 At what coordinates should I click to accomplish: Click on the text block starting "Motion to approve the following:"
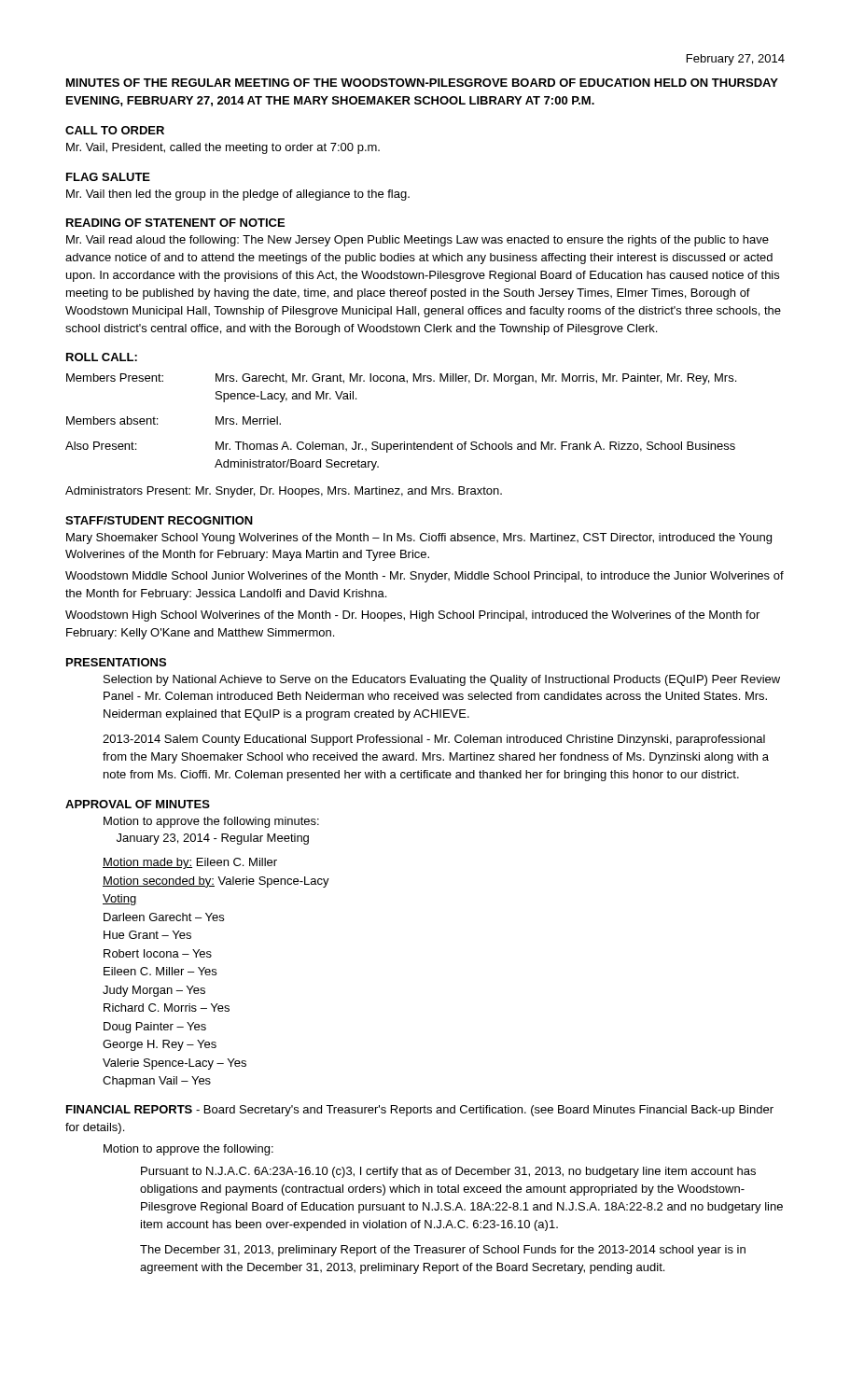coord(188,1148)
